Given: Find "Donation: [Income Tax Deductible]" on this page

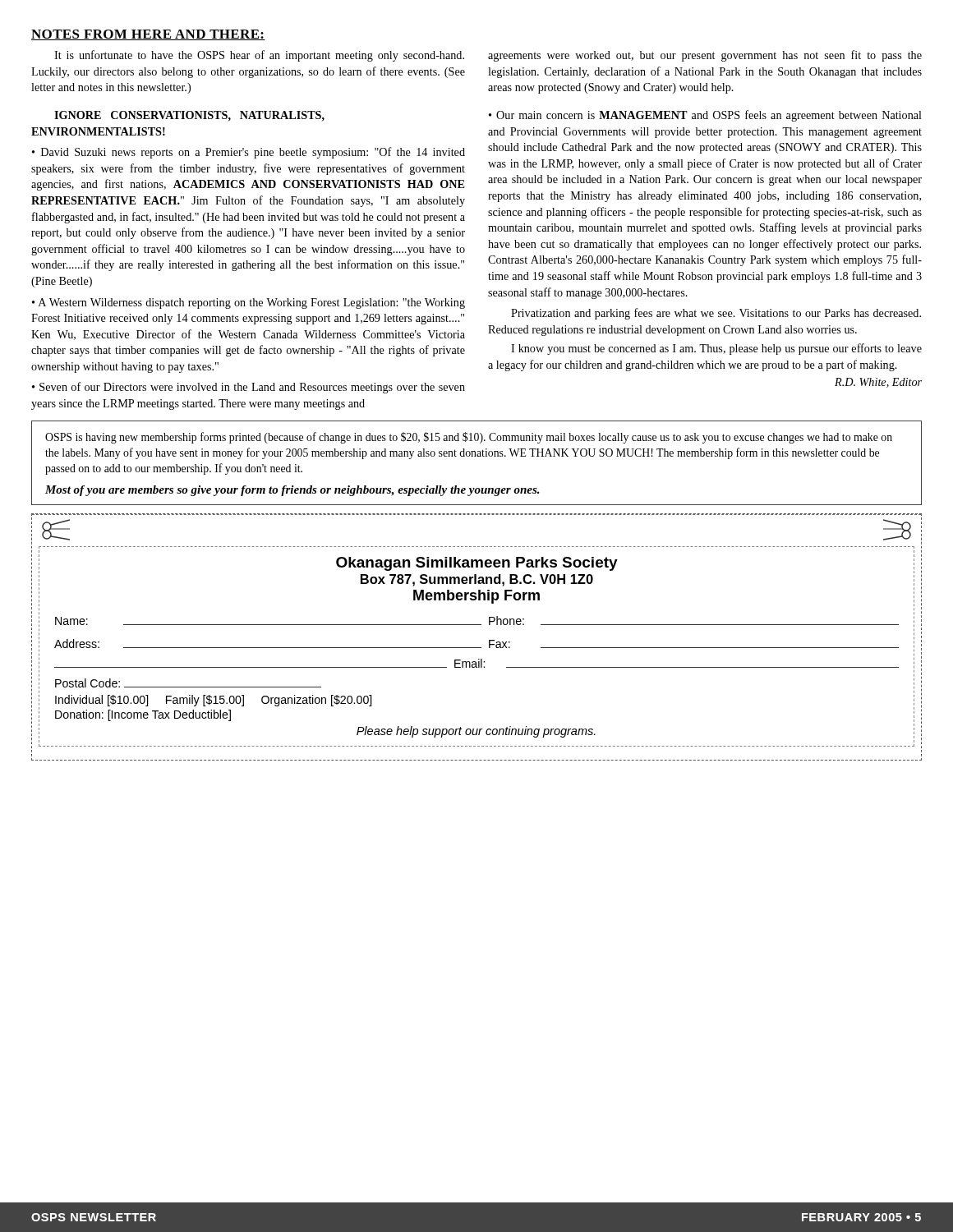Looking at the screenshot, I should (x=143, y=715).
